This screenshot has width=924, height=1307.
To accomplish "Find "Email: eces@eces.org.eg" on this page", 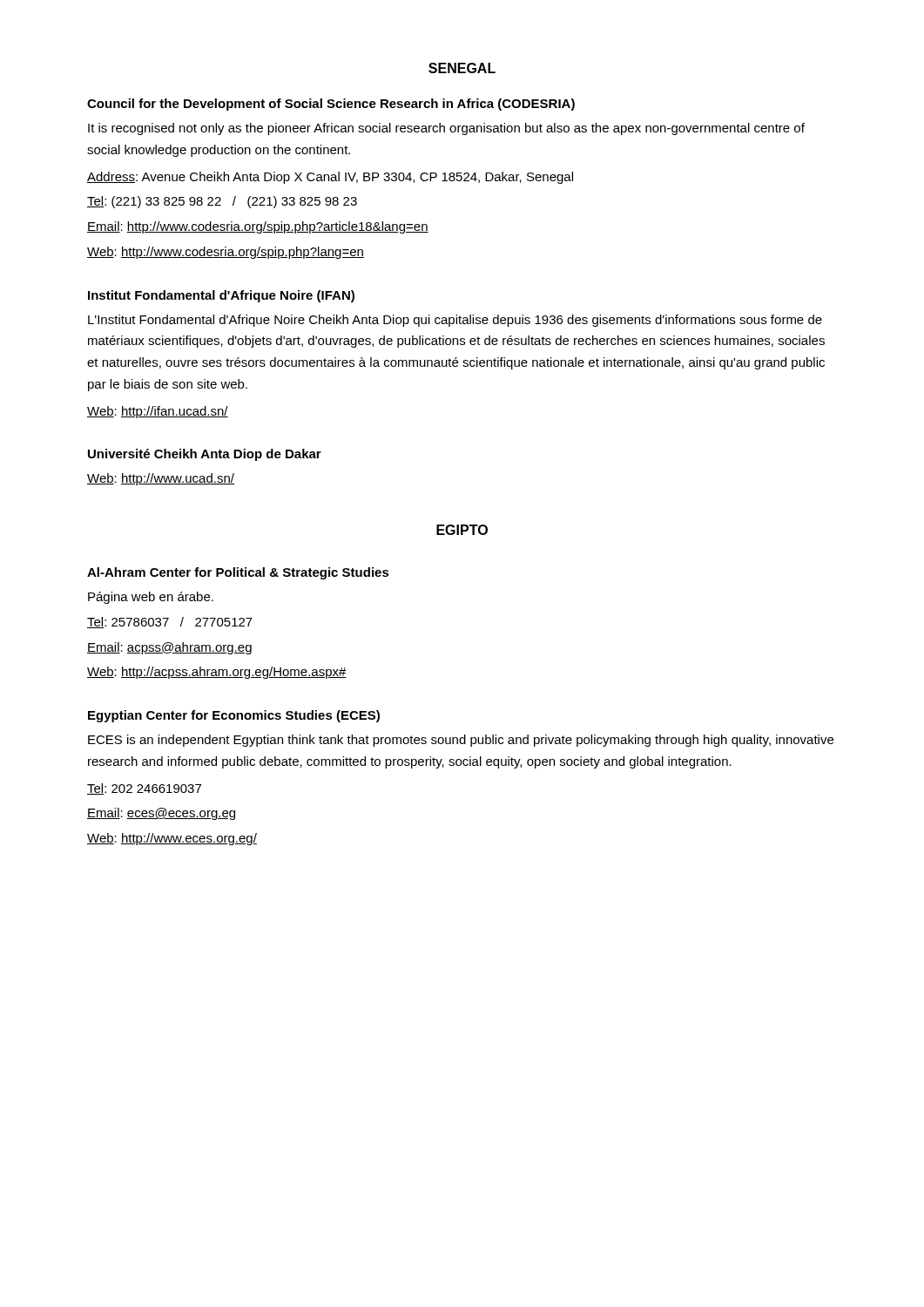I will 162,813.
